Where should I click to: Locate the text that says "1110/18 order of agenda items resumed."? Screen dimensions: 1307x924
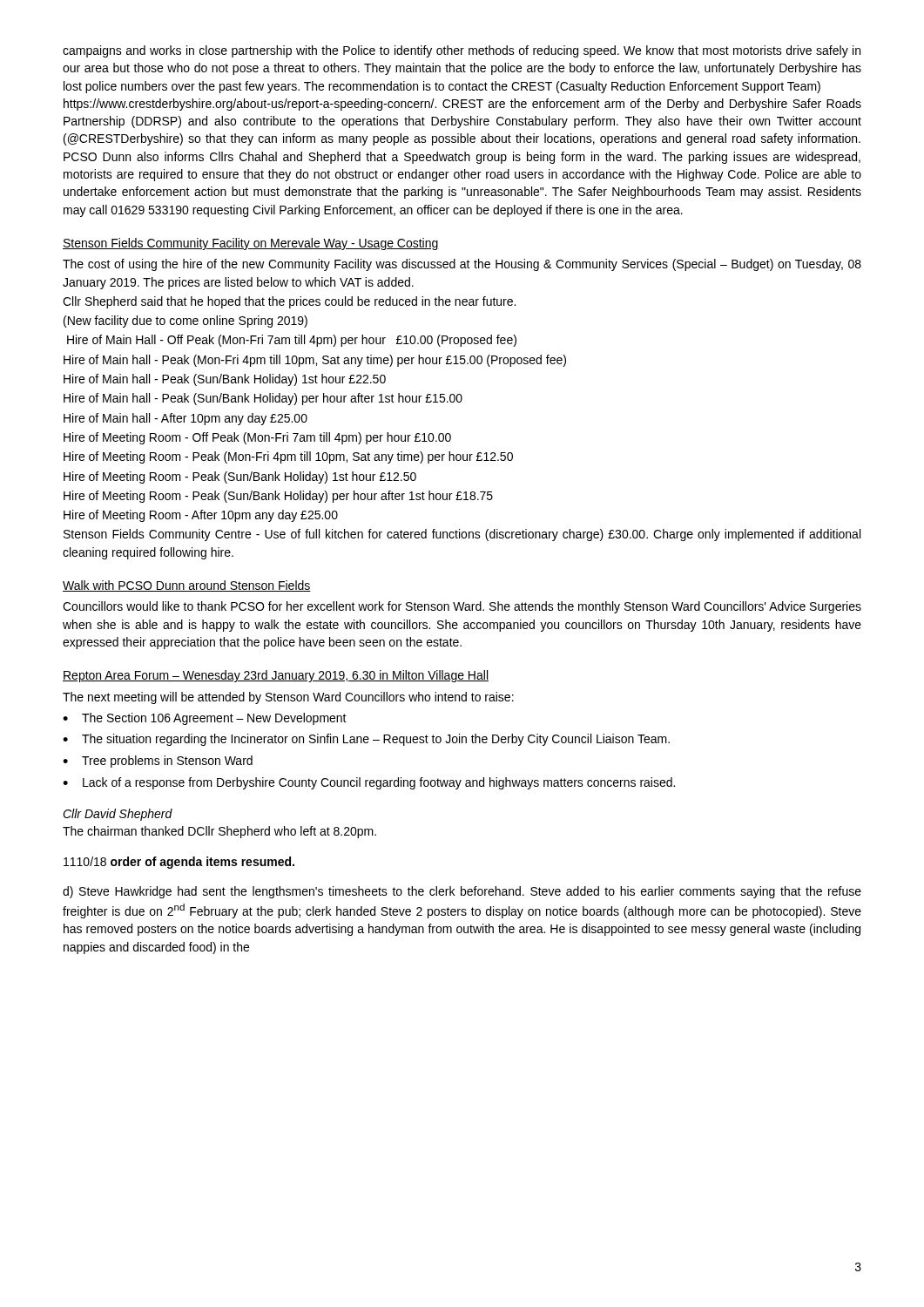(x=179, y=862)
